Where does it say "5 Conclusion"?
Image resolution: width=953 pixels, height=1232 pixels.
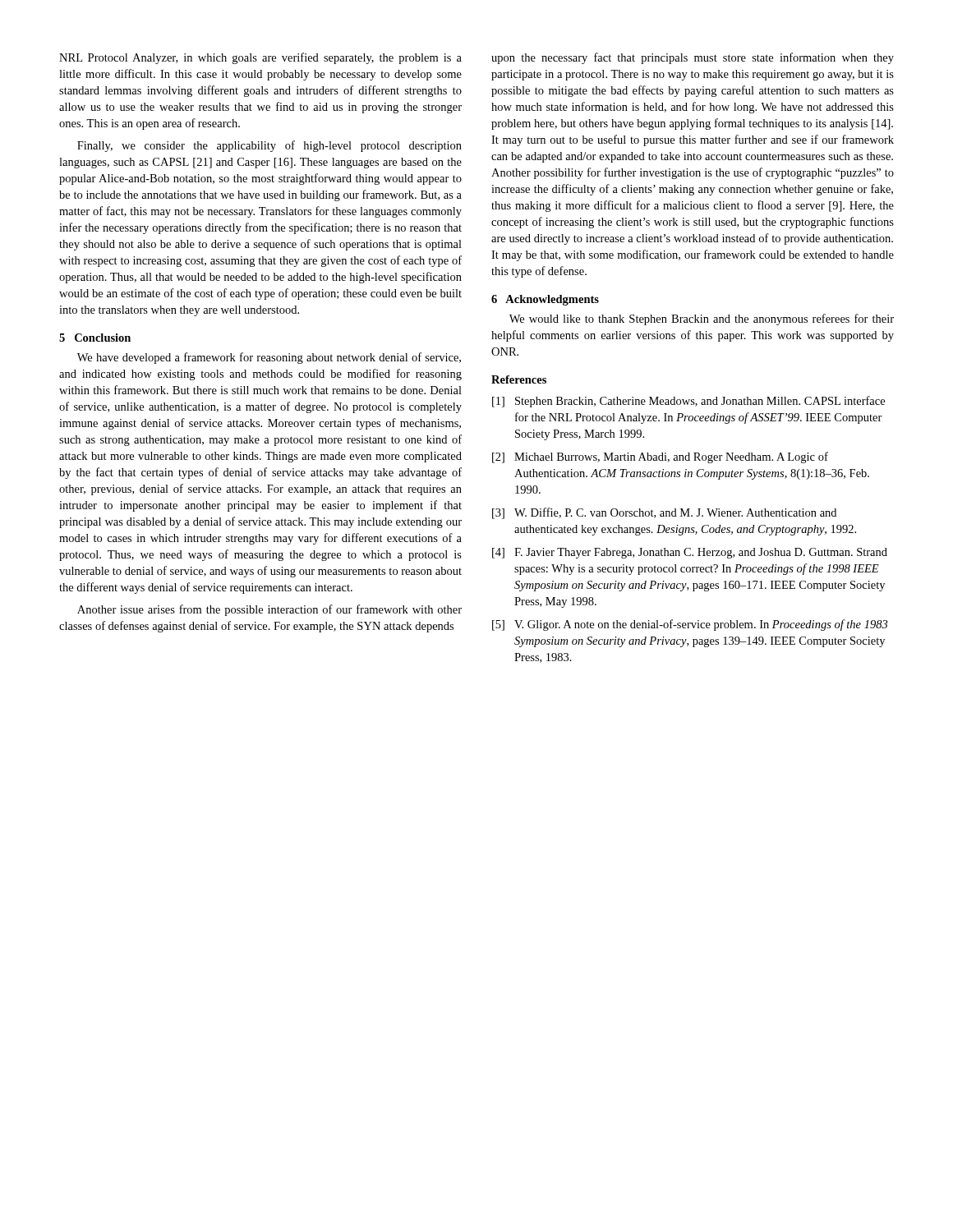click(95, 338)
